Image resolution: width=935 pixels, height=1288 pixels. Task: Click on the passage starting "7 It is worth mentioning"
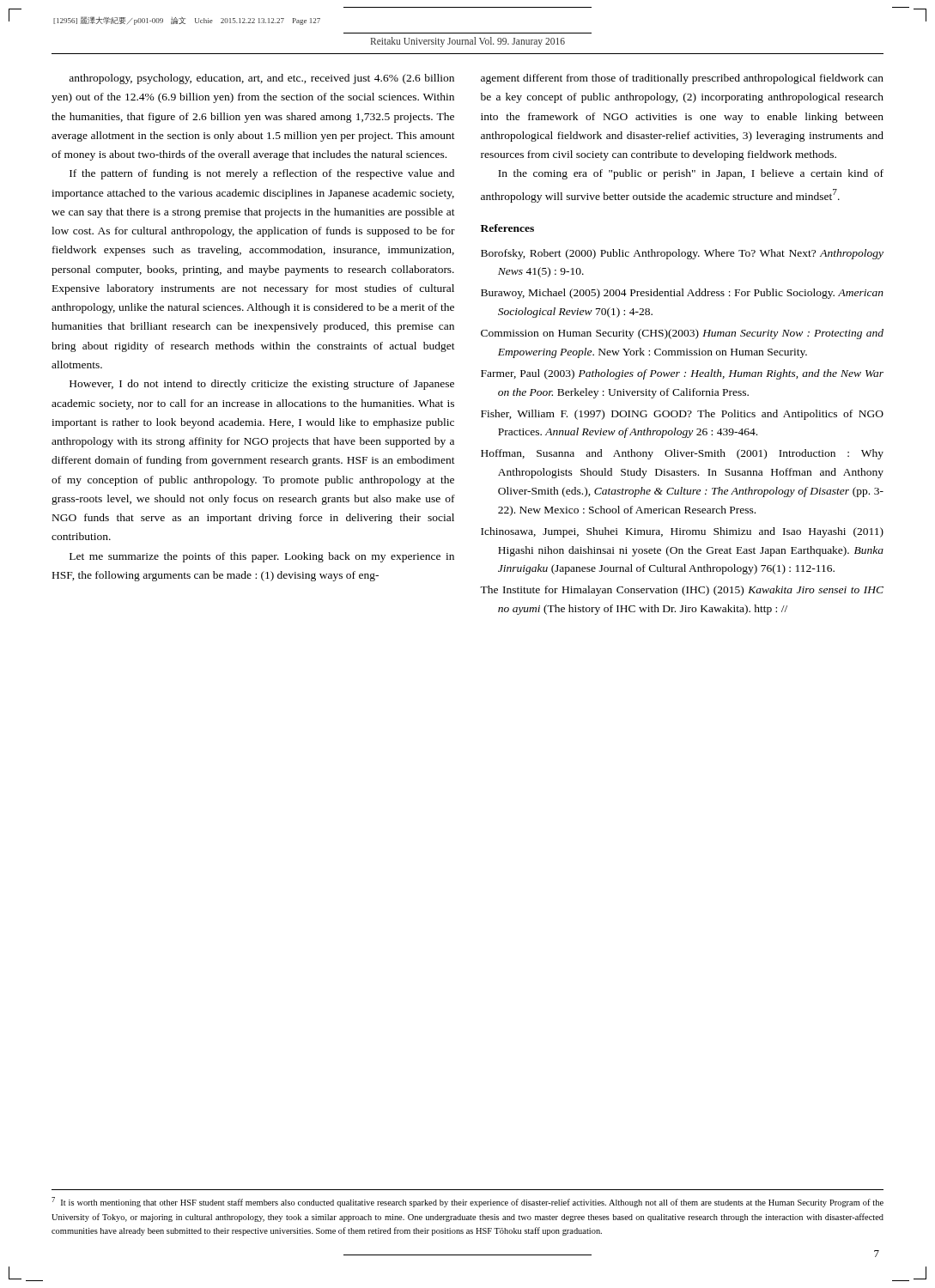[468, 1215]
